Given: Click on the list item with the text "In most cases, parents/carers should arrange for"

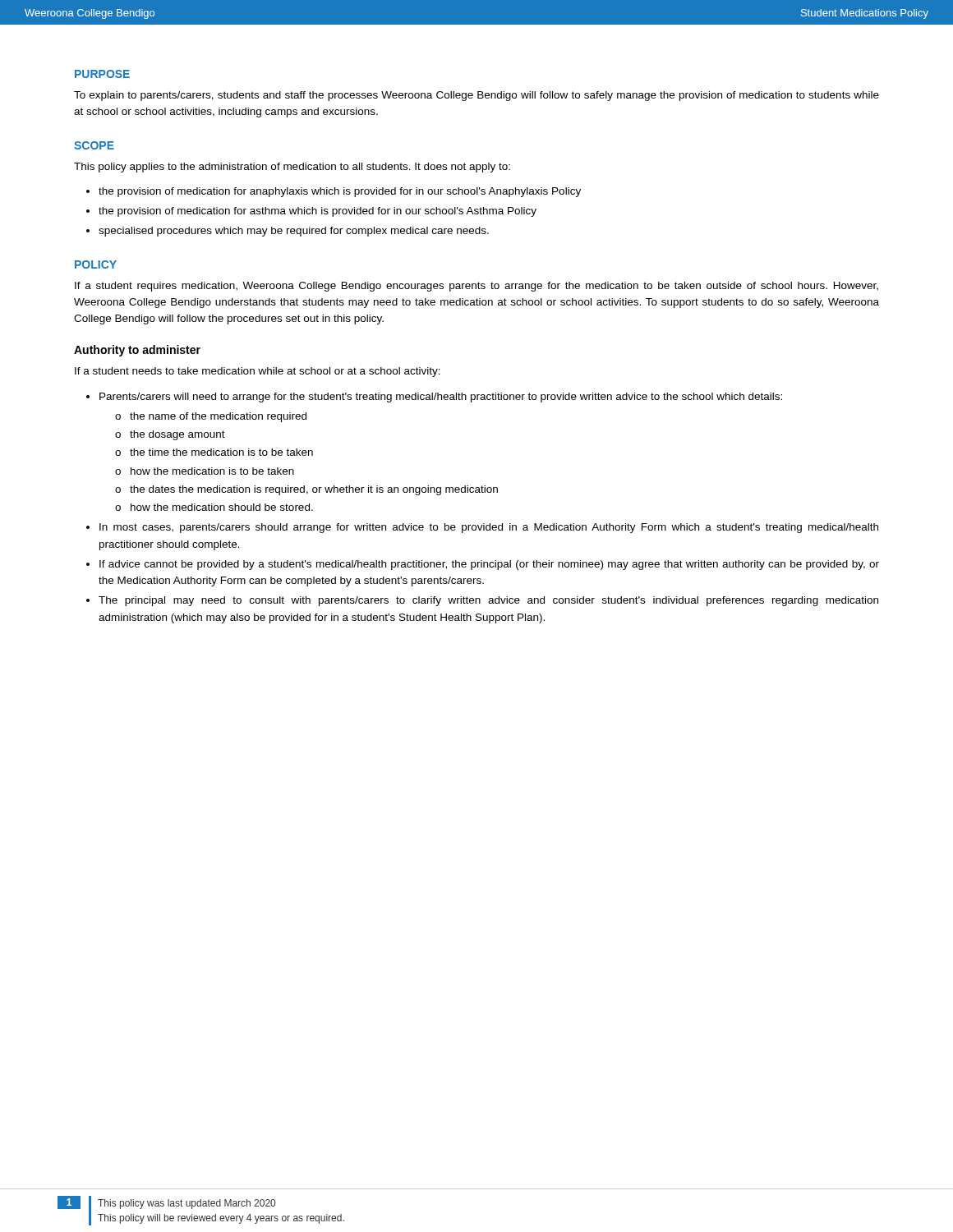Looking at the screenshot, I should 489,535.
